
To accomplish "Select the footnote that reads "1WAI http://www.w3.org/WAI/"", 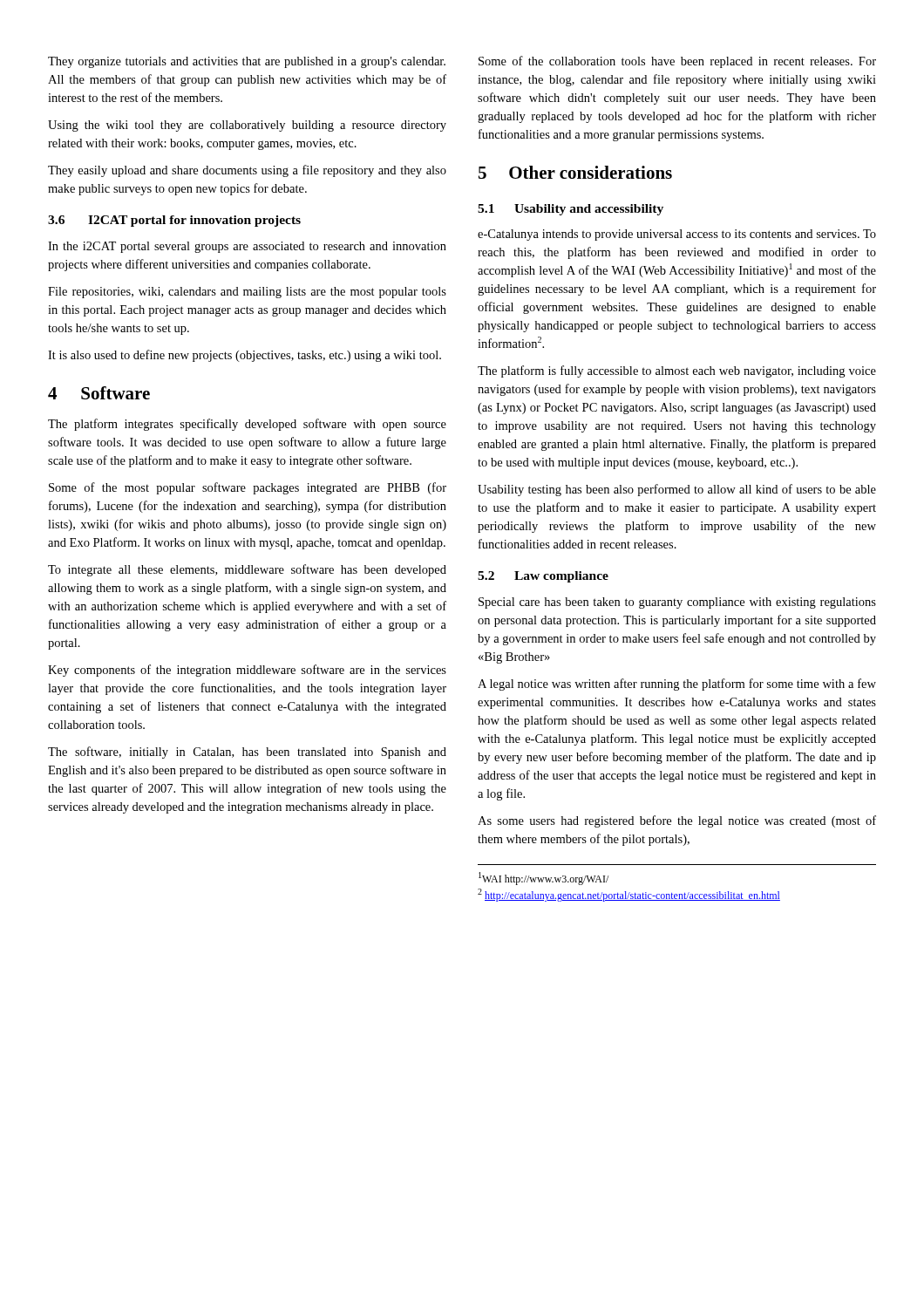I will (x=544, y=879).
